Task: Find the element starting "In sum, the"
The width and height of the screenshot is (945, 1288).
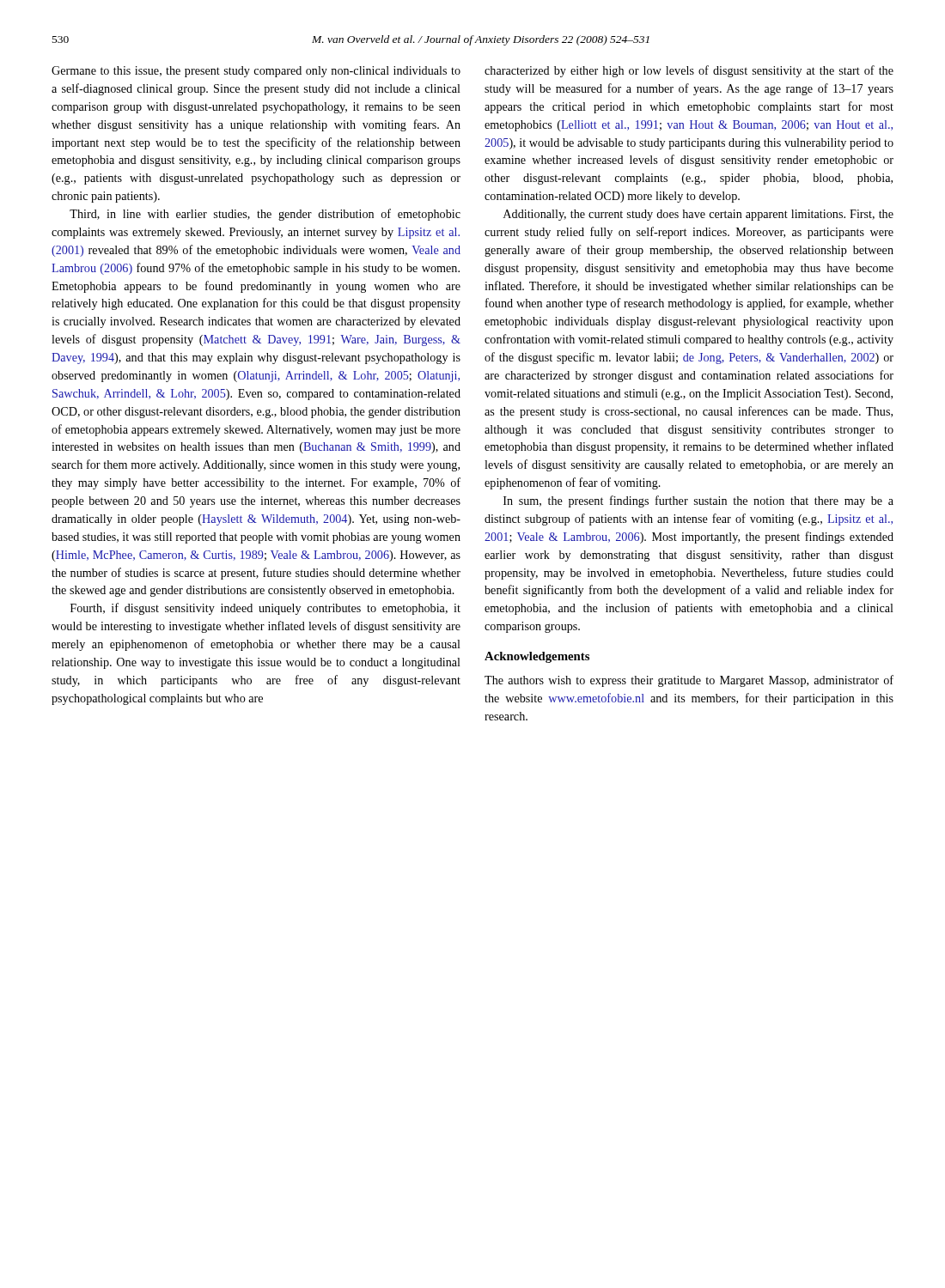Action: tap(689, 564)
